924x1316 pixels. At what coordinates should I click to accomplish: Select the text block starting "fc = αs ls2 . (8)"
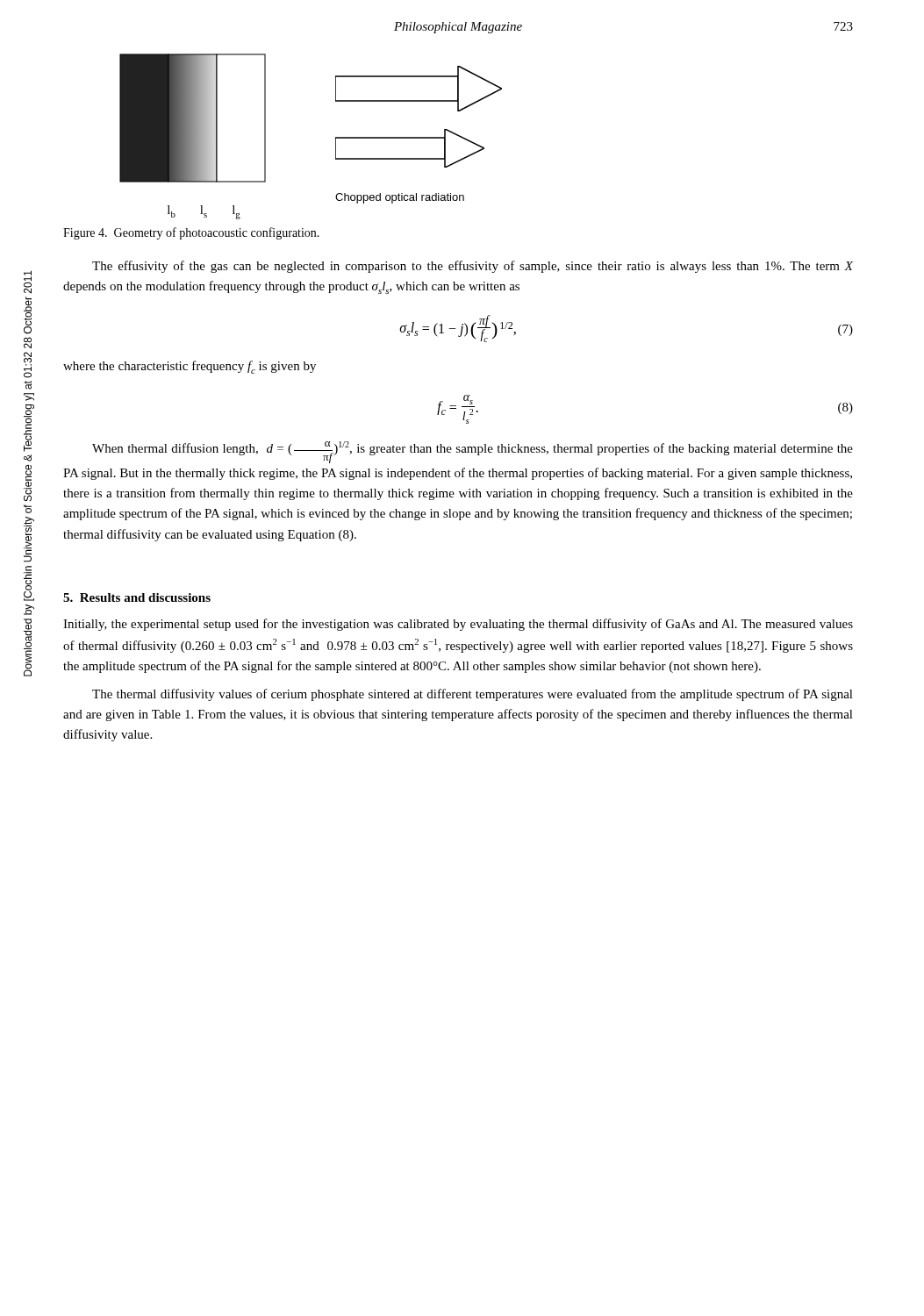click(x=470, y=409)
